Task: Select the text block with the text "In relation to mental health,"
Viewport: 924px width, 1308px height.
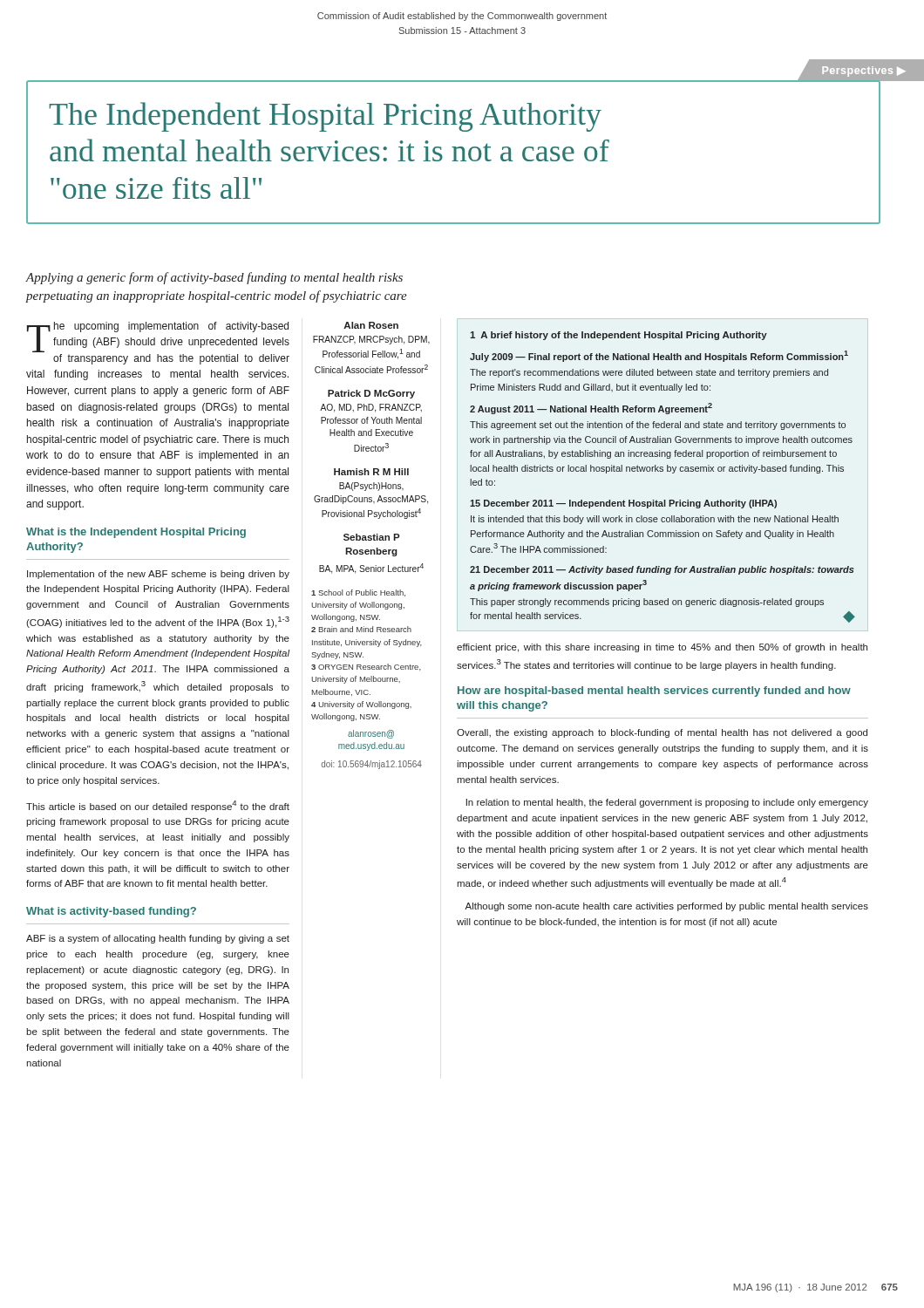Action: pos(662,843)
